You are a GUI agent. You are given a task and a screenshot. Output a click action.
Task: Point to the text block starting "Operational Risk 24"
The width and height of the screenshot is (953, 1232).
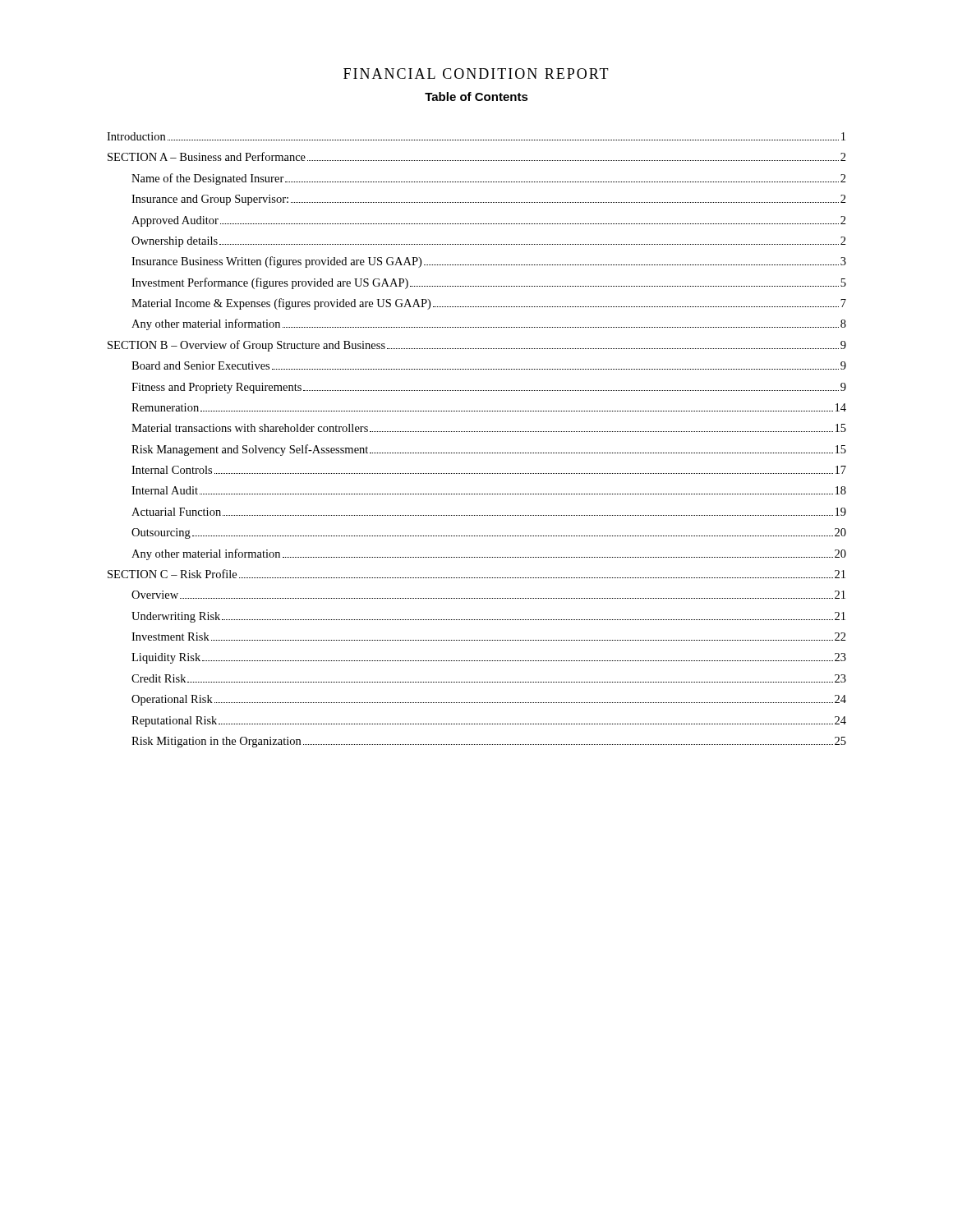point(489,700)
